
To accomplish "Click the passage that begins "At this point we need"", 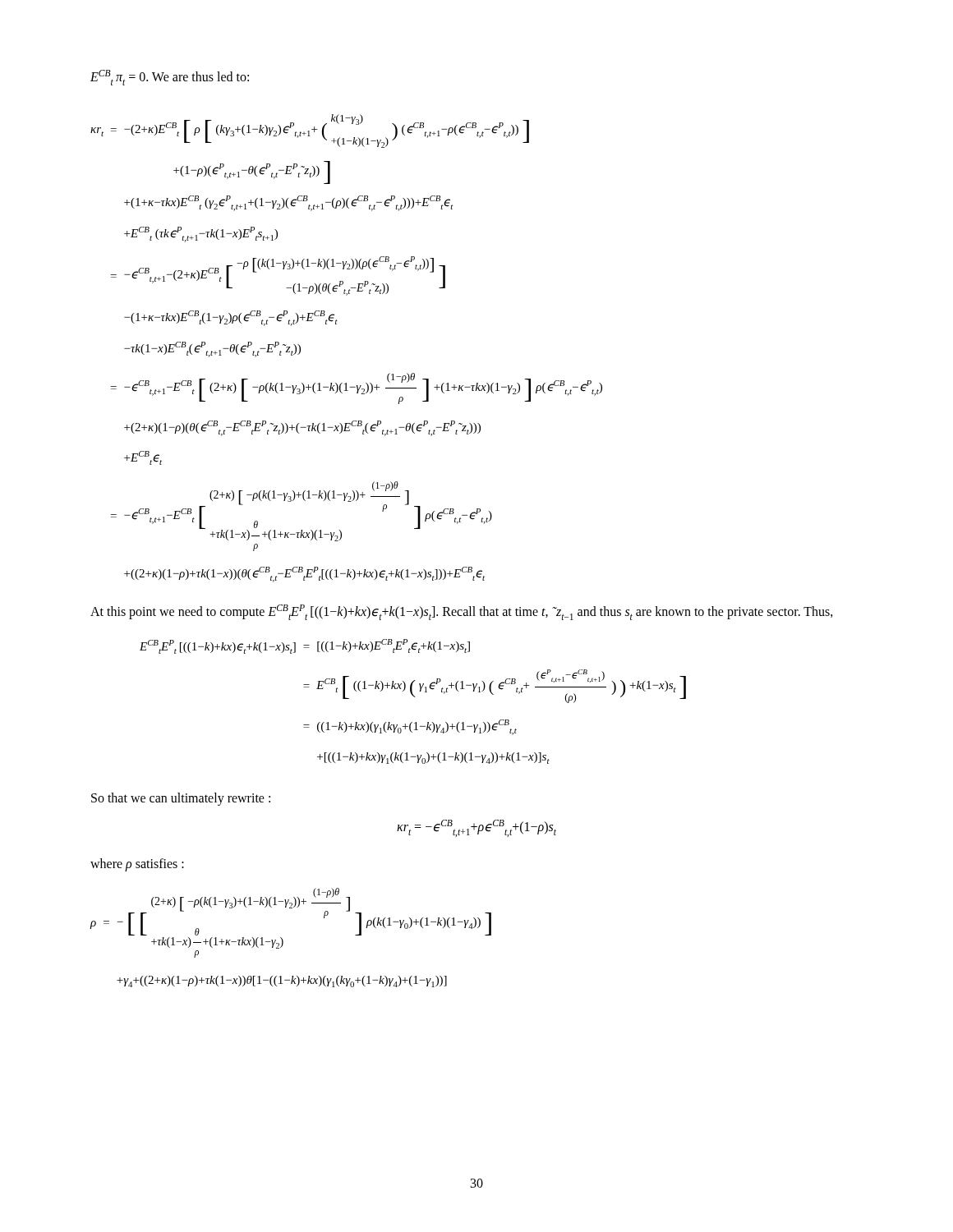I will click(x=462, y=612).
